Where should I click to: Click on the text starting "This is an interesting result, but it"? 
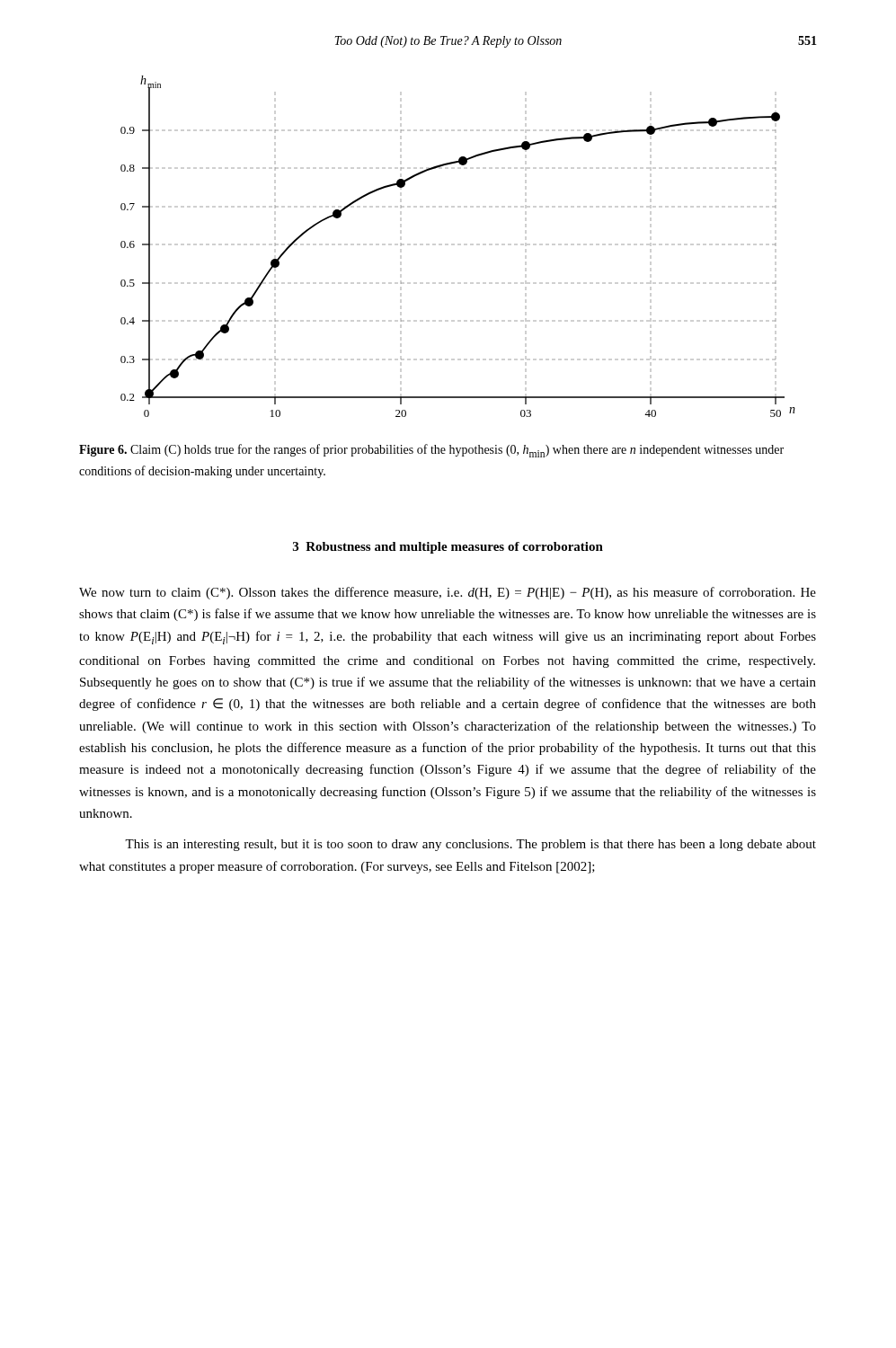[x=448, y=855]
